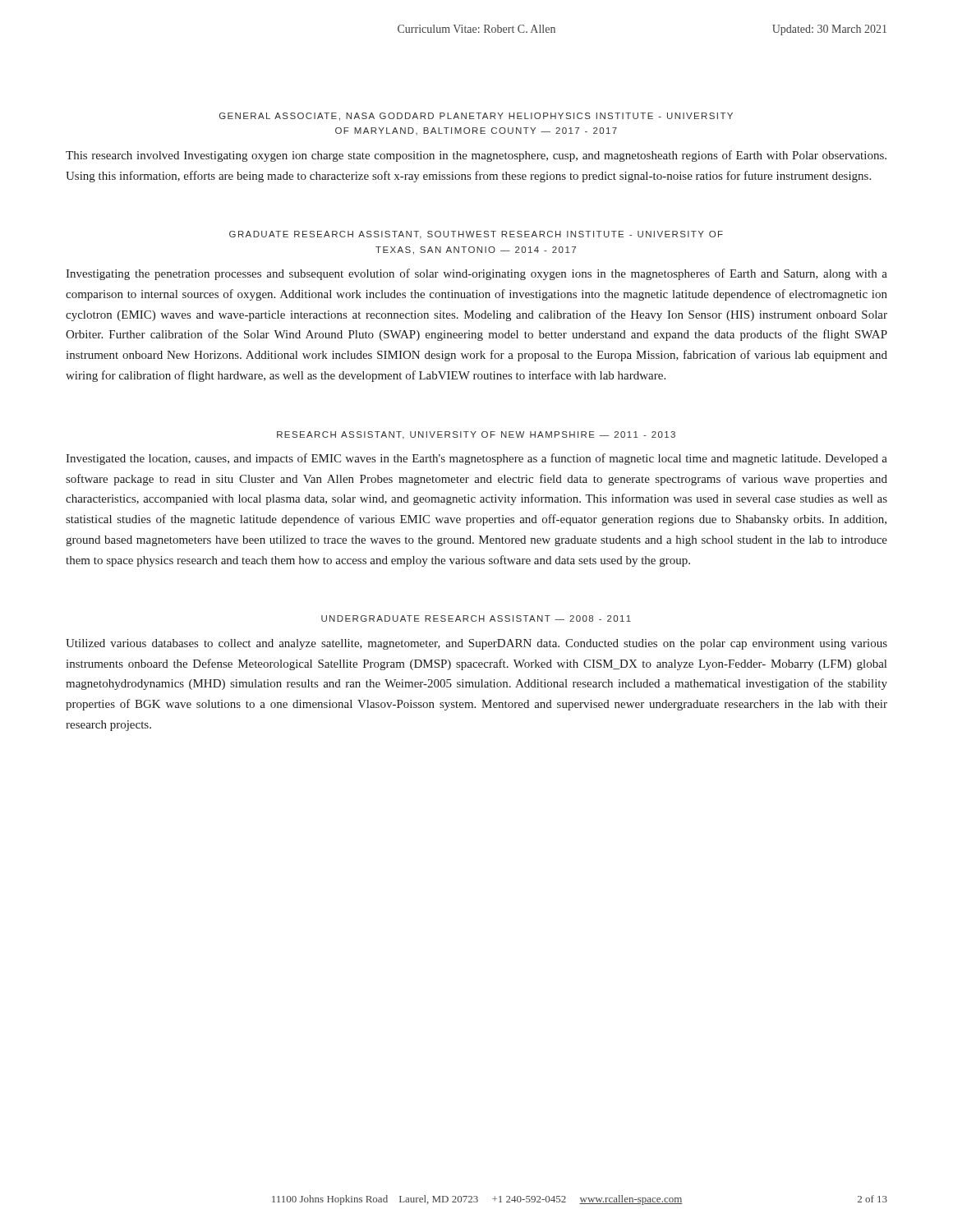The image size is (953, 1232).
Task: Find the text block containing "Utilized various databases to collect and"
Action: tap(476, 684)
